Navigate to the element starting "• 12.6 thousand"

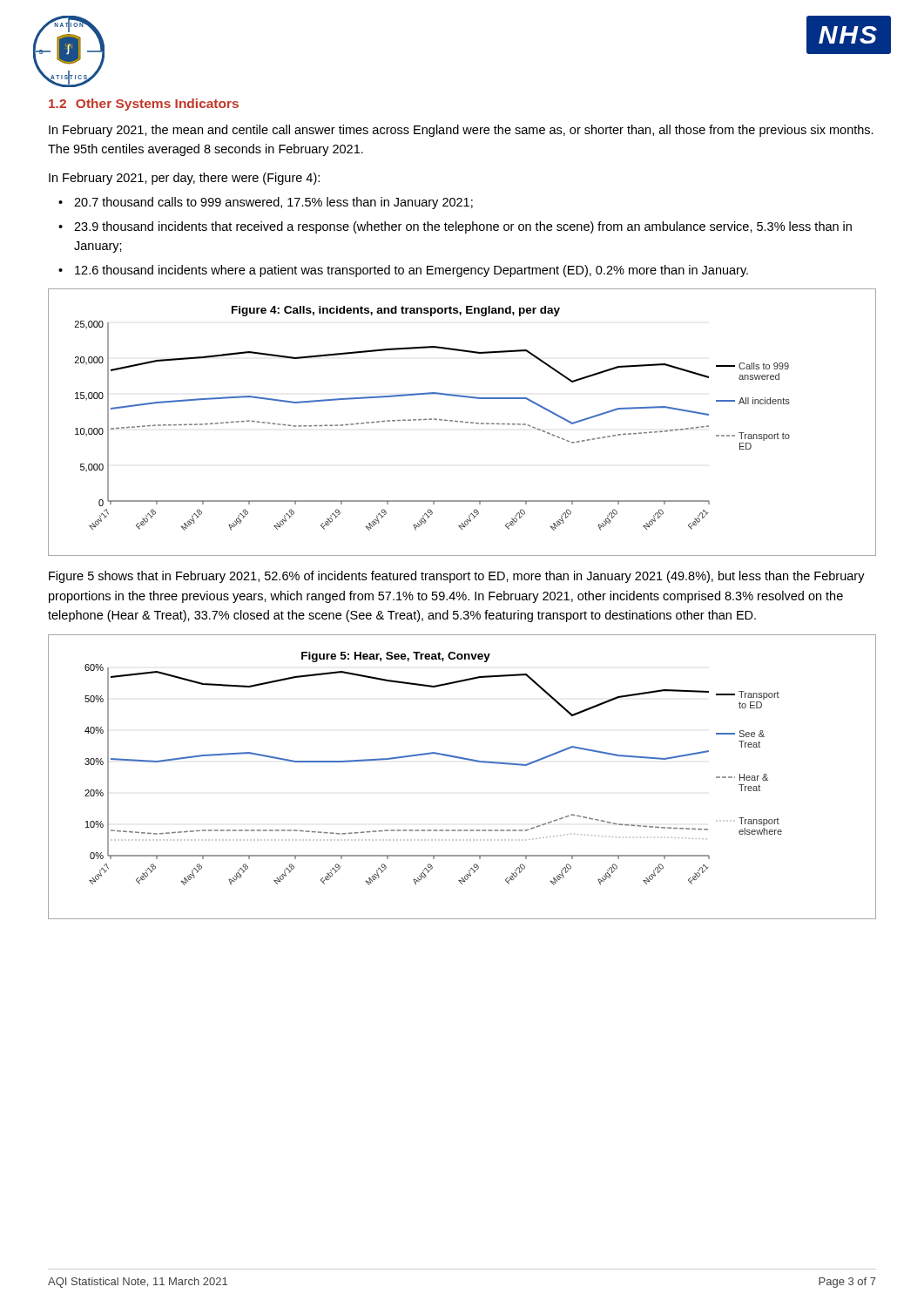pyautogui.click(x=404, y=270)
